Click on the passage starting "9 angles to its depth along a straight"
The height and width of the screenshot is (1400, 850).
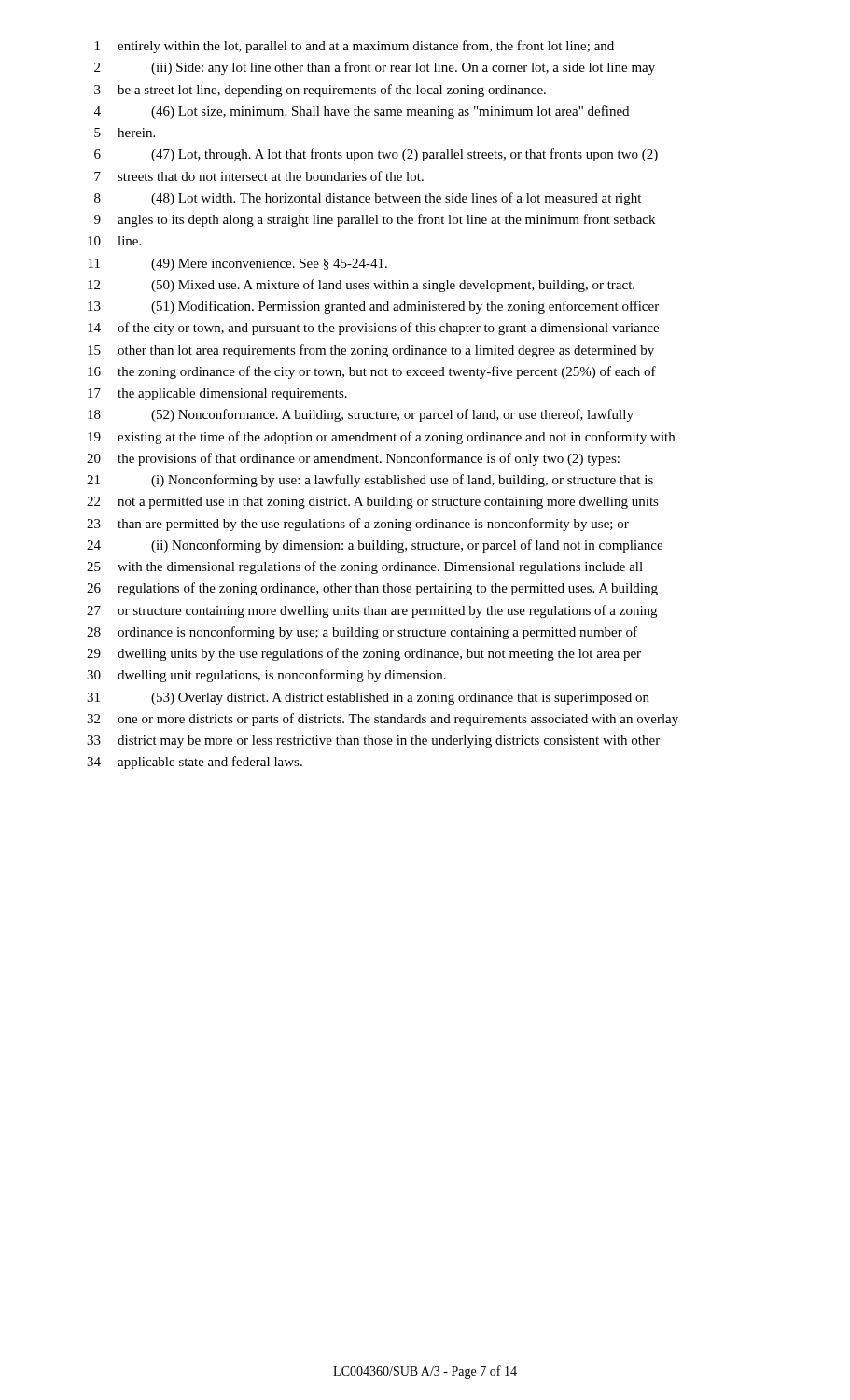click(x=425, y=220)
